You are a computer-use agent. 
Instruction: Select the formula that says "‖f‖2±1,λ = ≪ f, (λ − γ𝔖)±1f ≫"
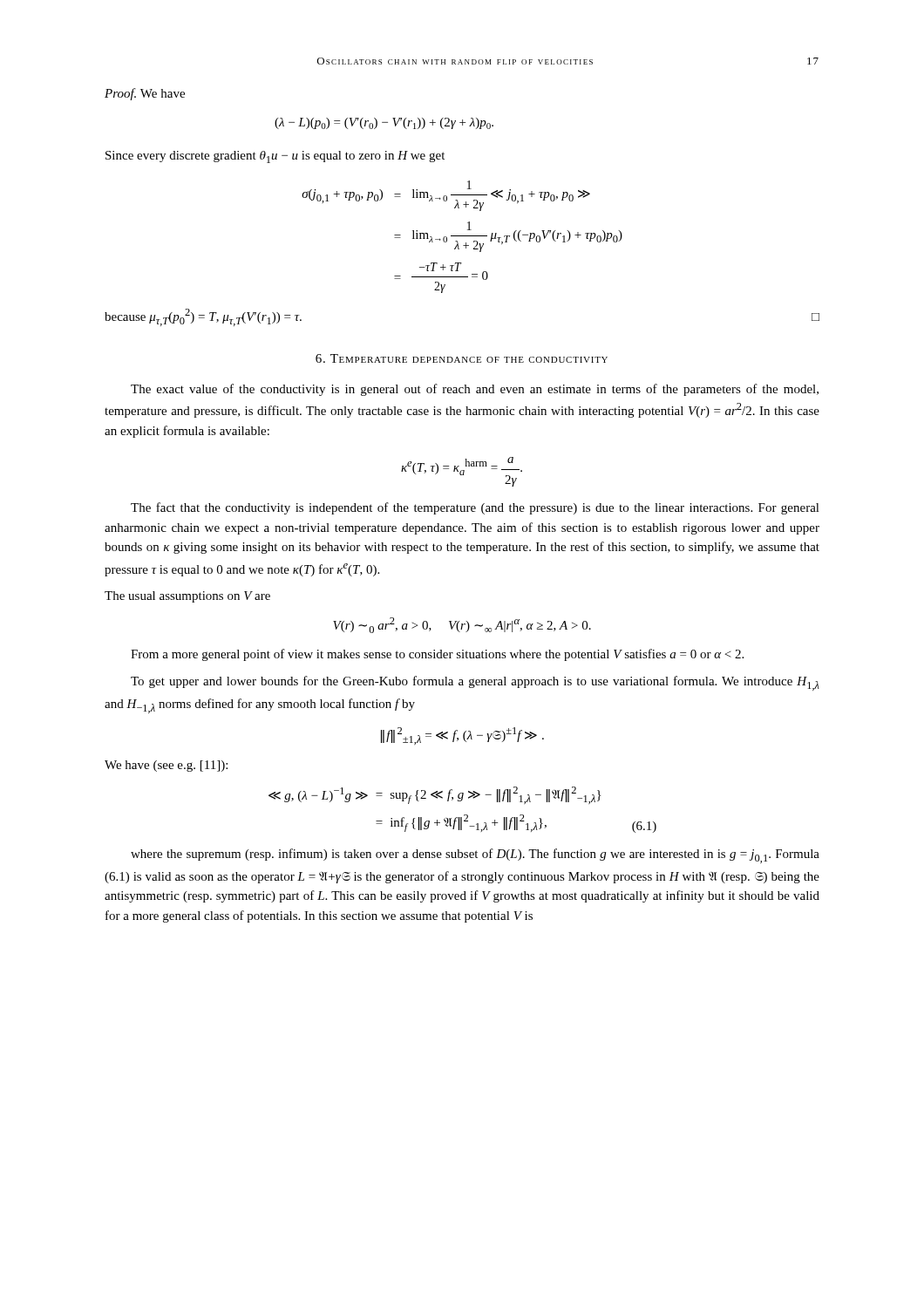tap(462, 735)
